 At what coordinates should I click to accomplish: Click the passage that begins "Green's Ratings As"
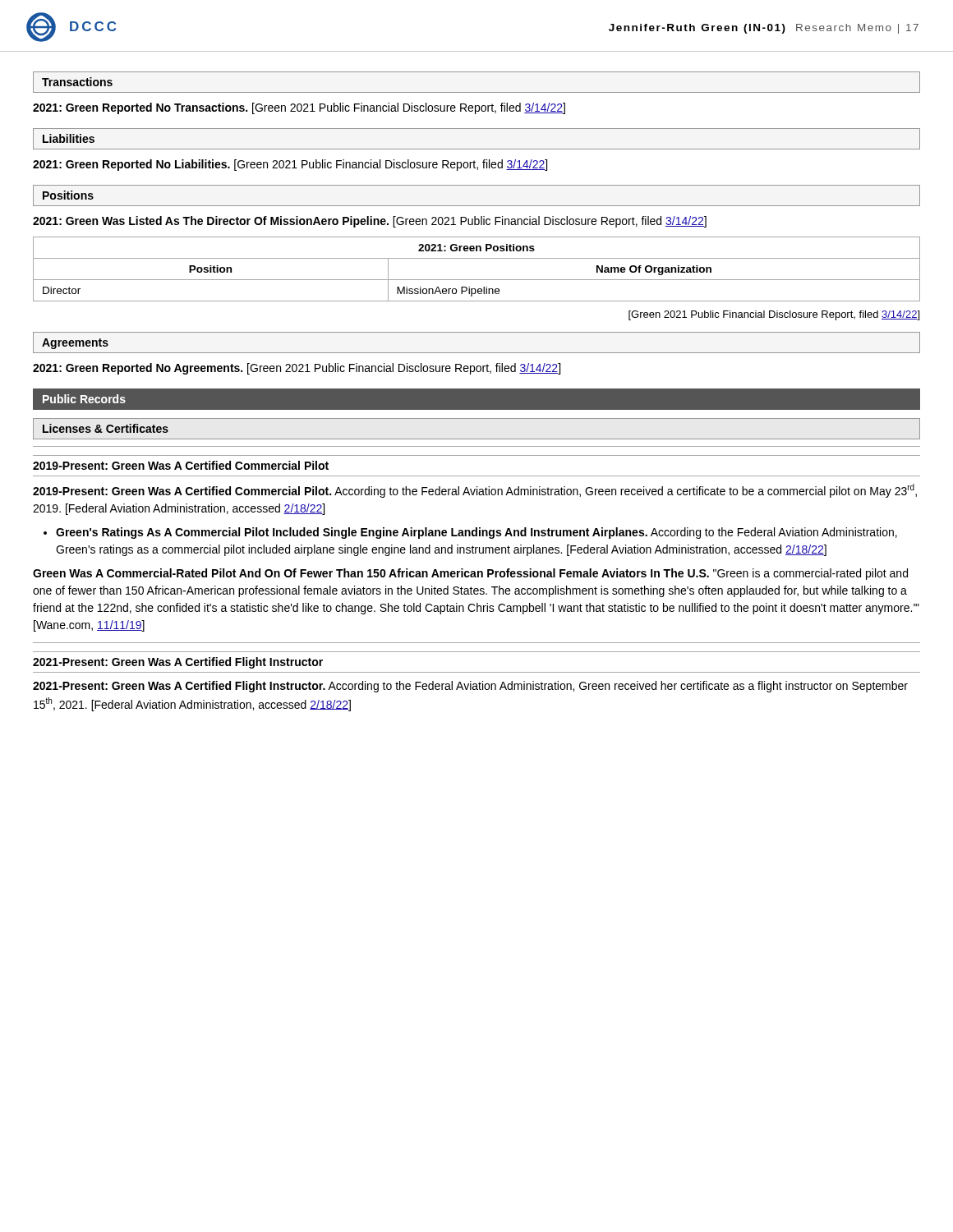[477, 541]
